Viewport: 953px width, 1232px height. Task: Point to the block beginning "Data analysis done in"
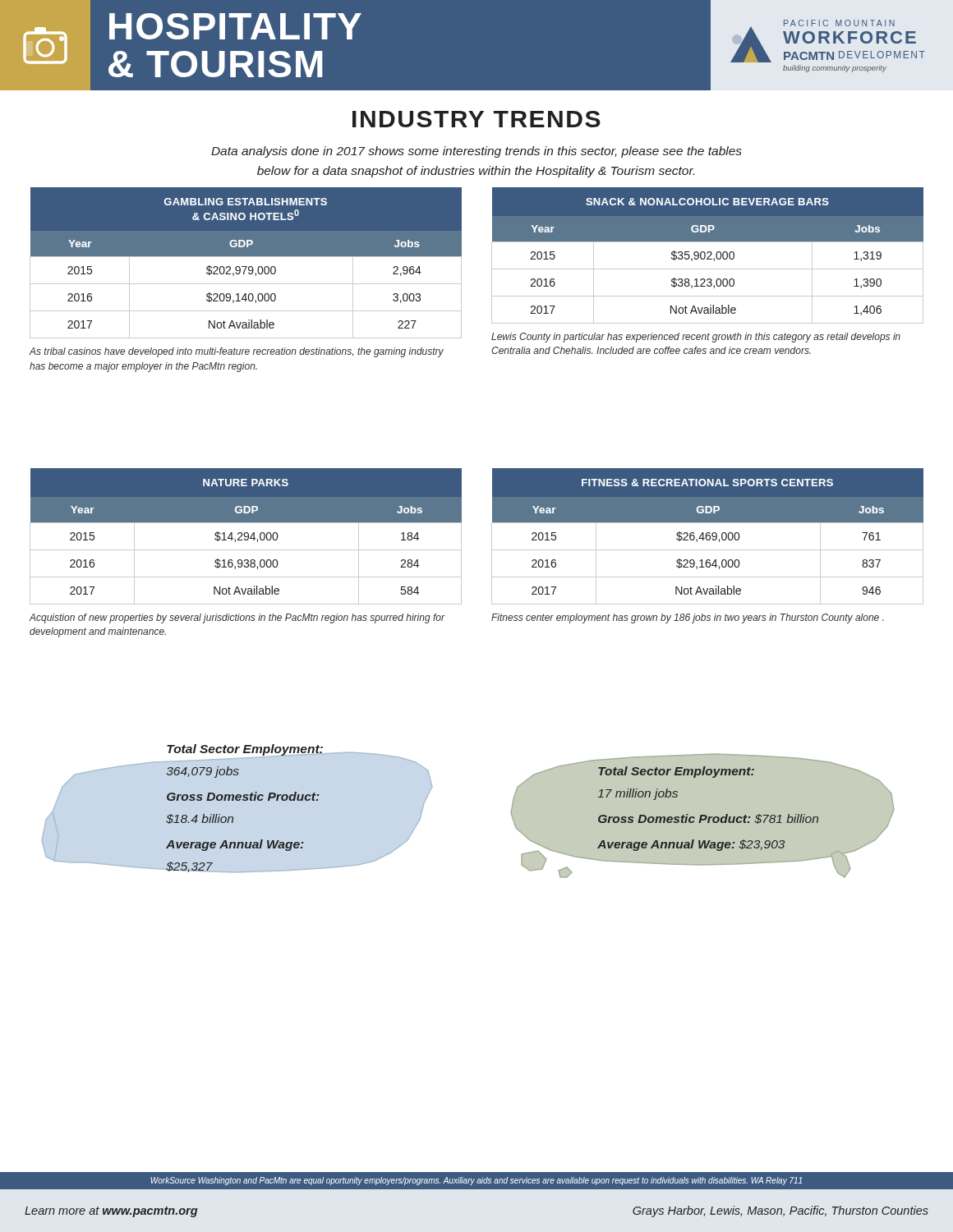click(x=476, y=161)
